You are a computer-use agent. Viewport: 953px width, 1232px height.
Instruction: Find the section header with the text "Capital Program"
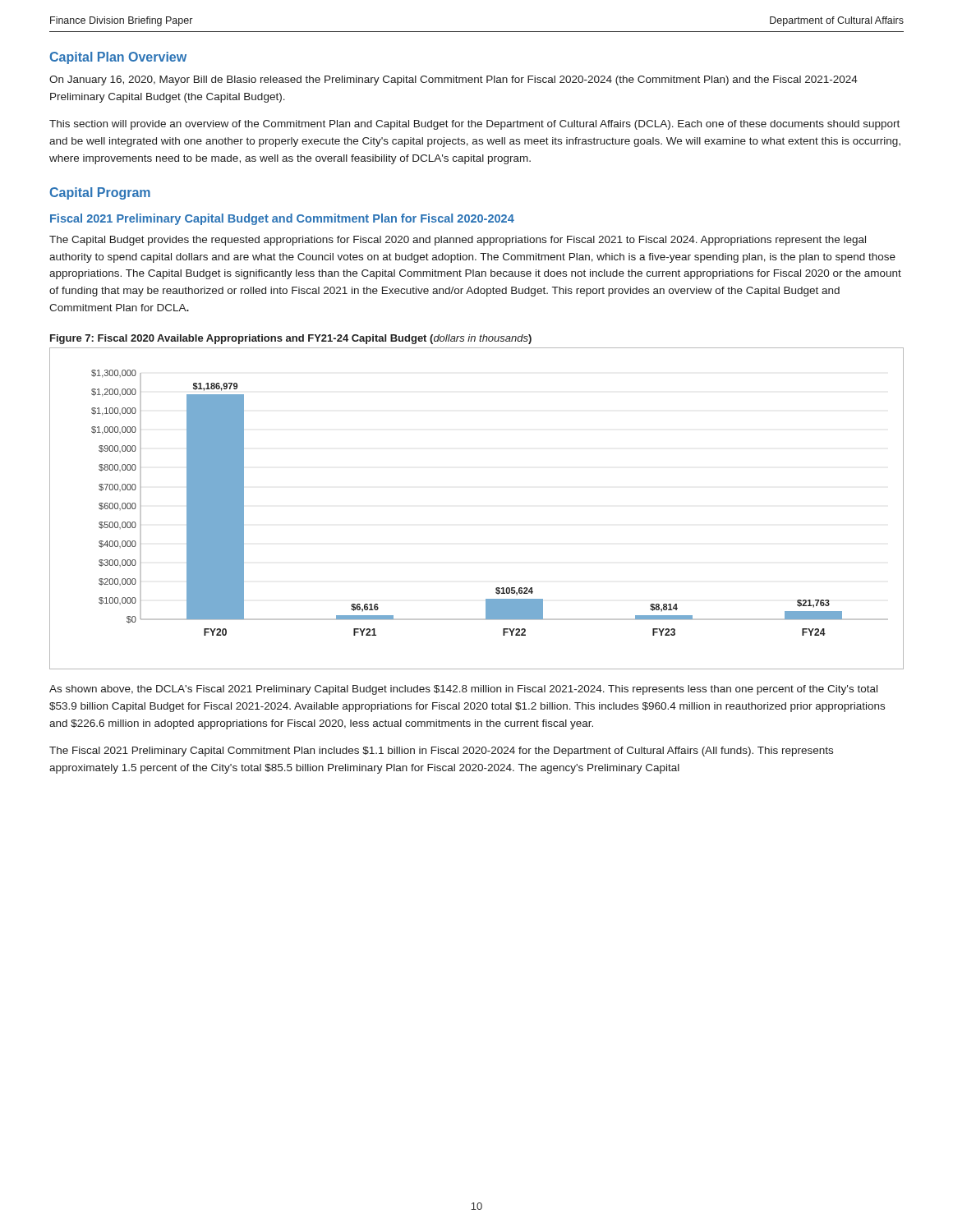(100, 192)
